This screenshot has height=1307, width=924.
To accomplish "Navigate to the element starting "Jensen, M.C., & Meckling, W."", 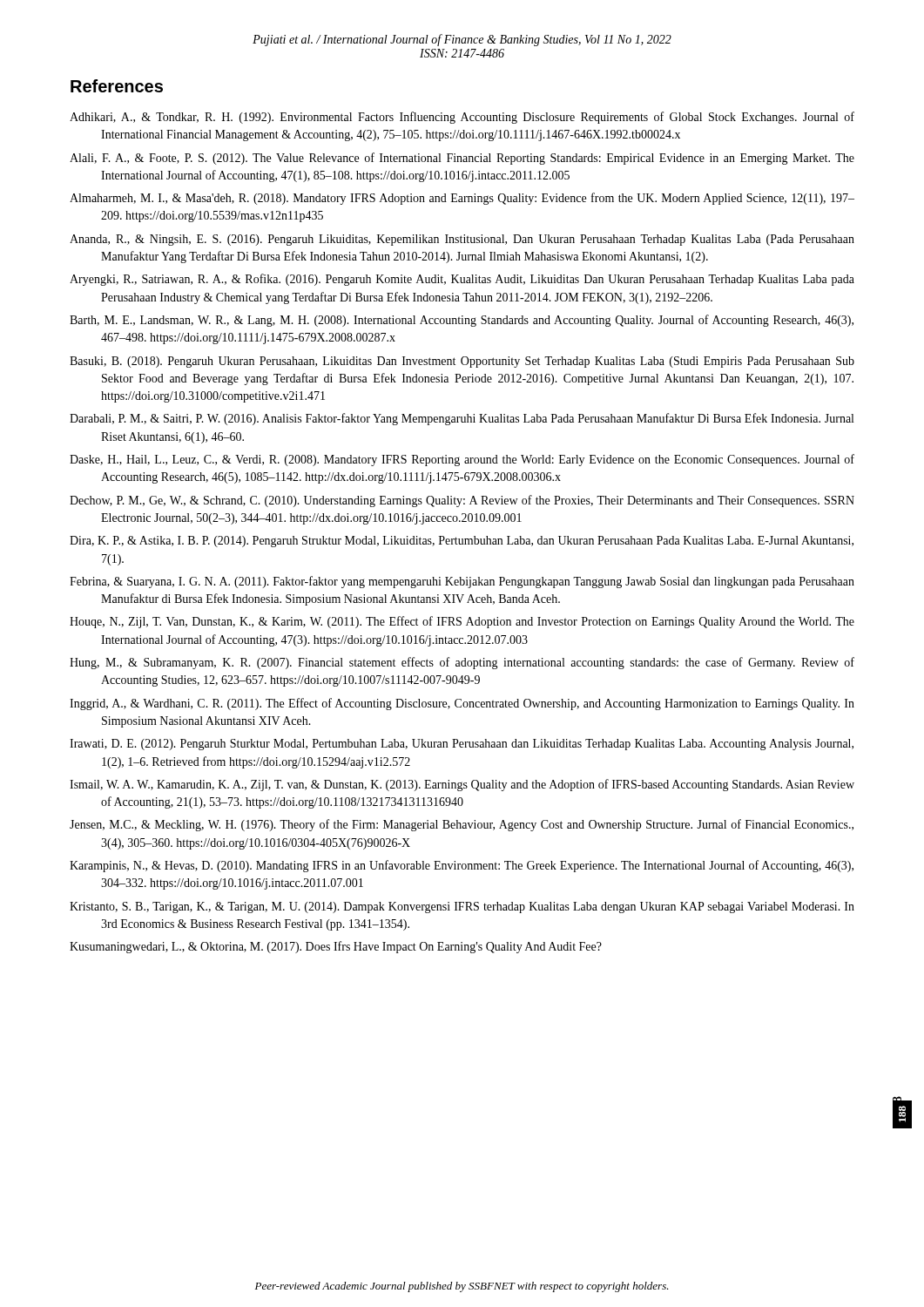I will click(x=462, y=834).
